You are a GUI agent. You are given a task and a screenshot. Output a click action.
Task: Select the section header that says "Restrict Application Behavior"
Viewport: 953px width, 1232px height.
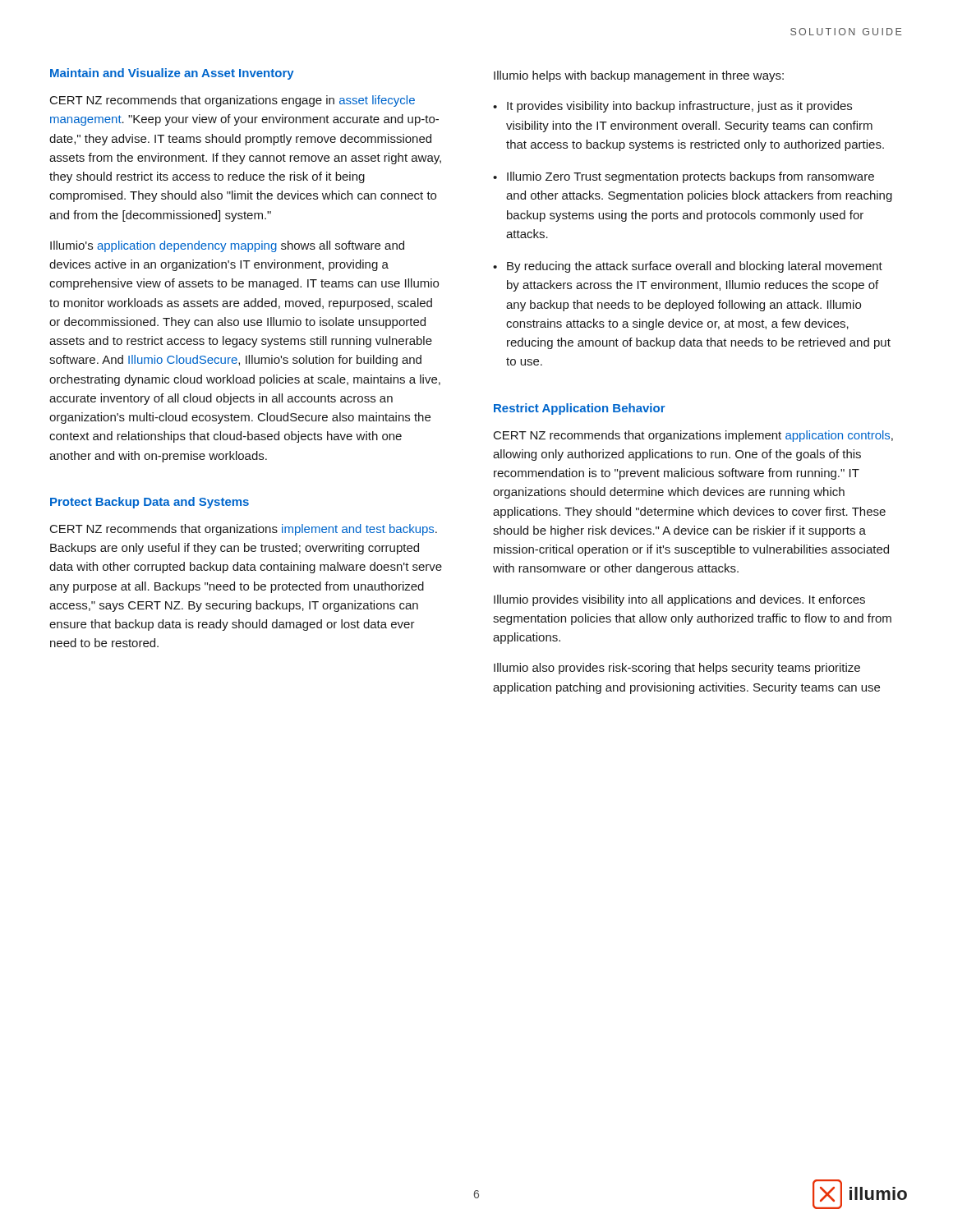pyautogui.click(x=579, y=407)
